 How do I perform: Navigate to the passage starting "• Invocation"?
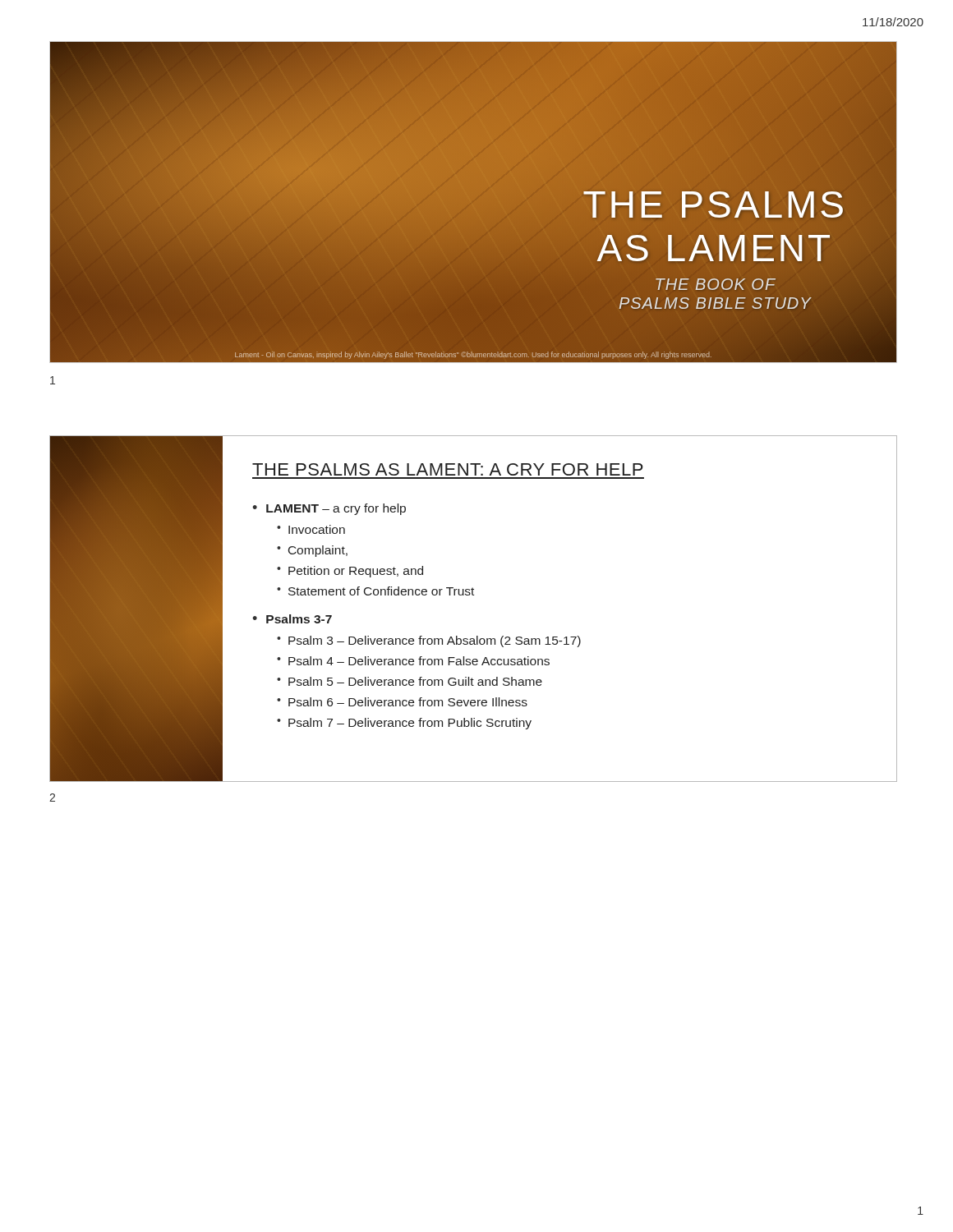(x=311, y=530)
